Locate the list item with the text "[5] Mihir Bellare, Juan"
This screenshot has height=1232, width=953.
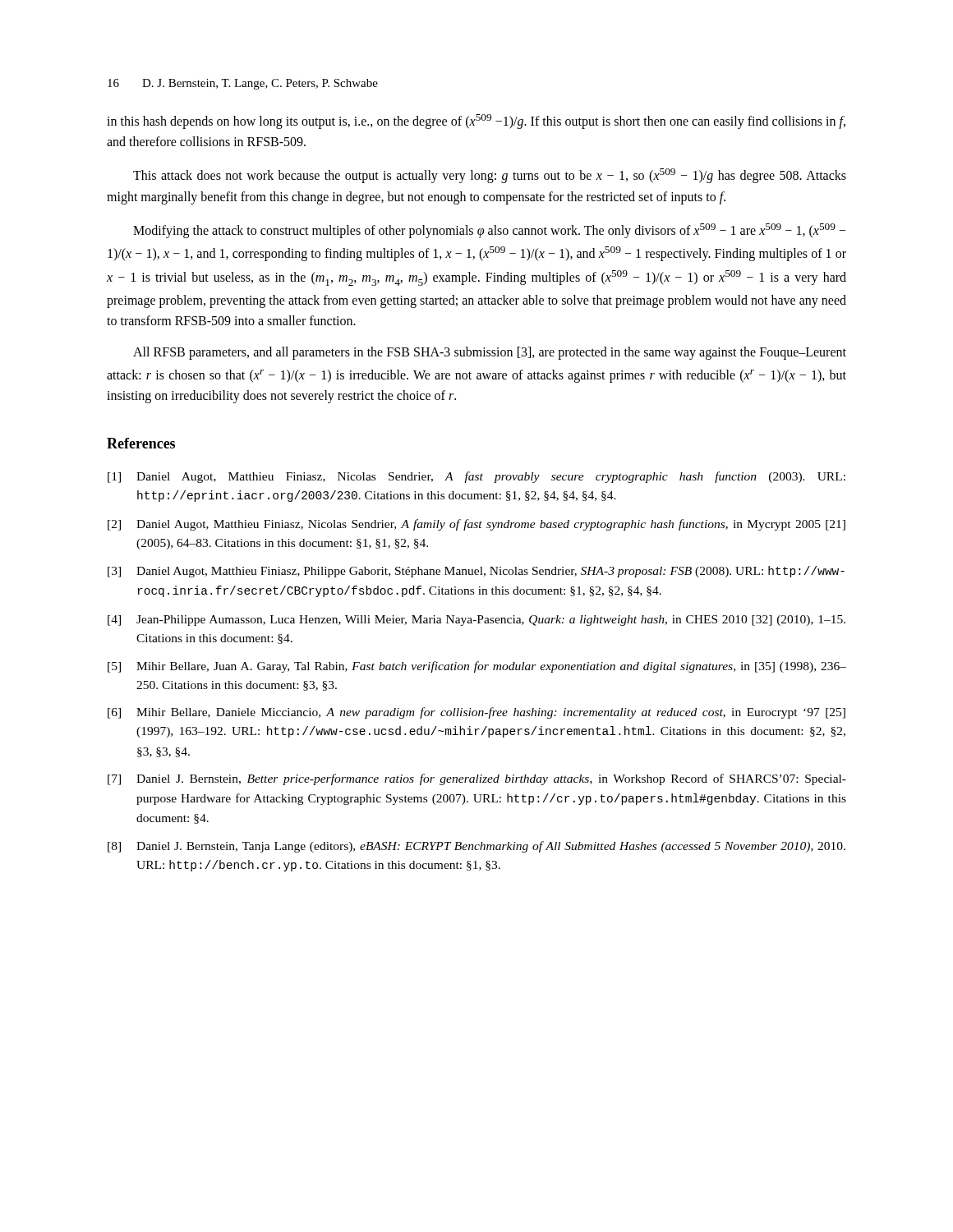[x=476, y=675]
